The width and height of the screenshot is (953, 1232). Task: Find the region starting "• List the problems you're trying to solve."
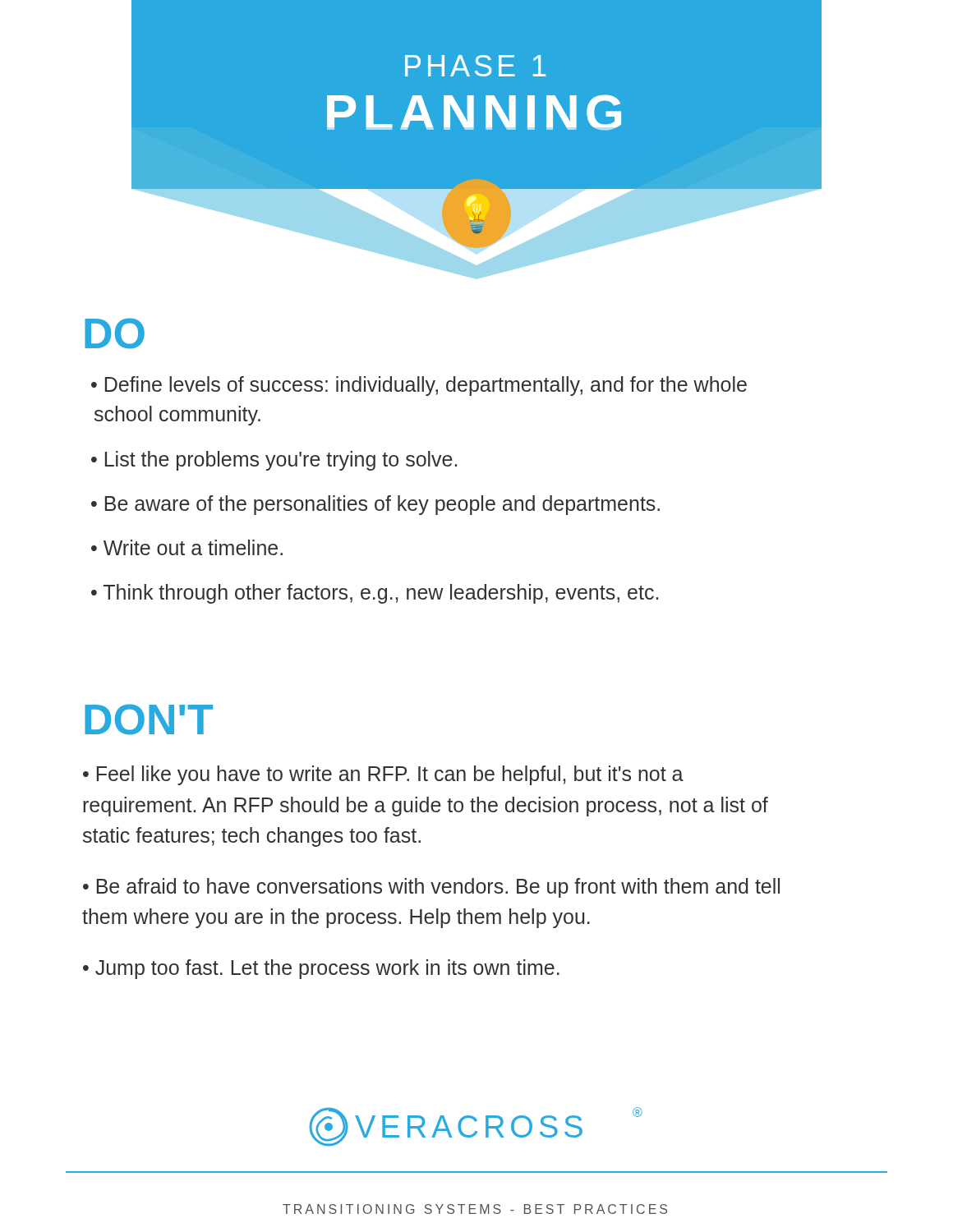point(270,459)
